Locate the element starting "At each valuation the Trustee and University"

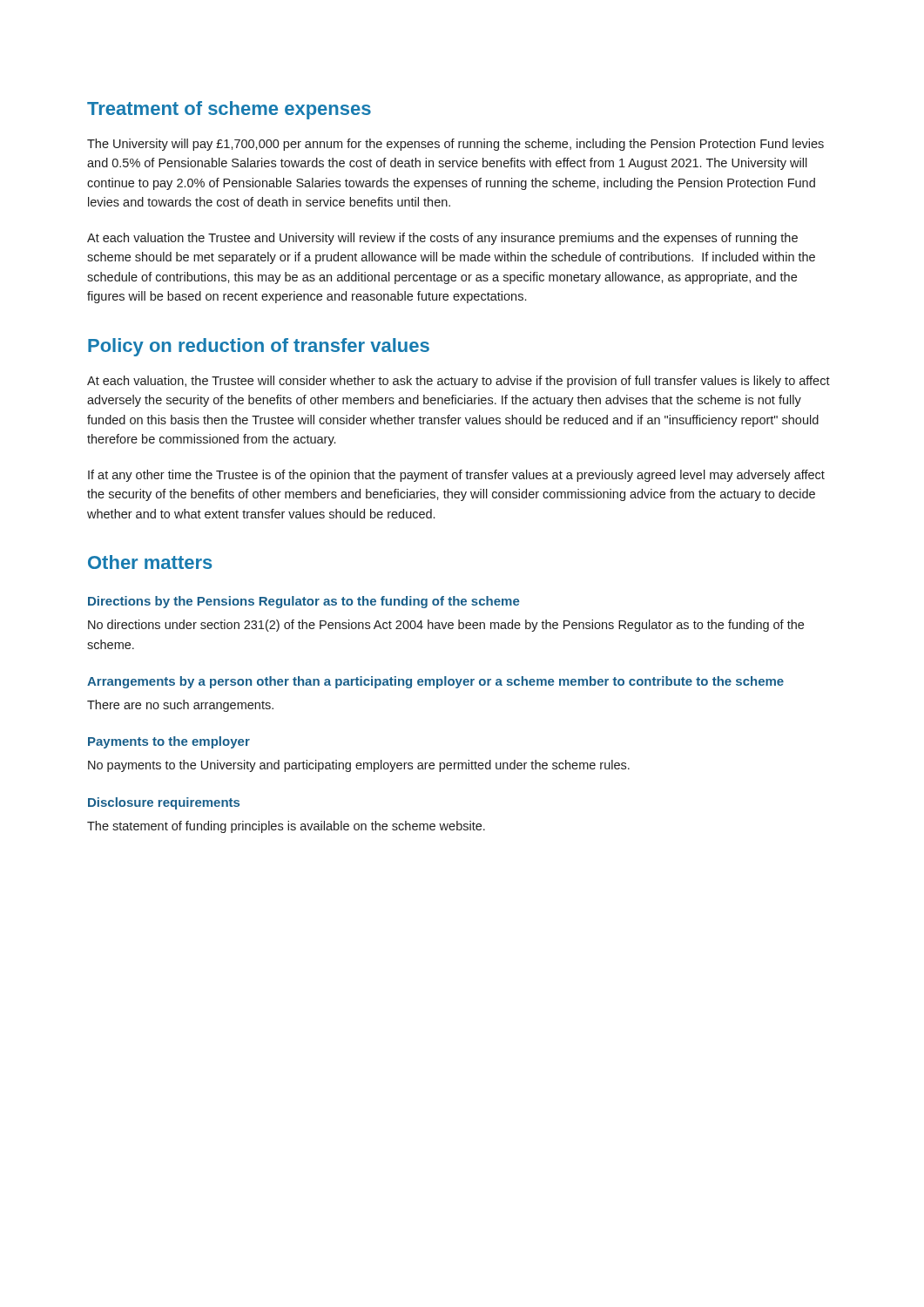pyautogui.click(x=451, y=267)
